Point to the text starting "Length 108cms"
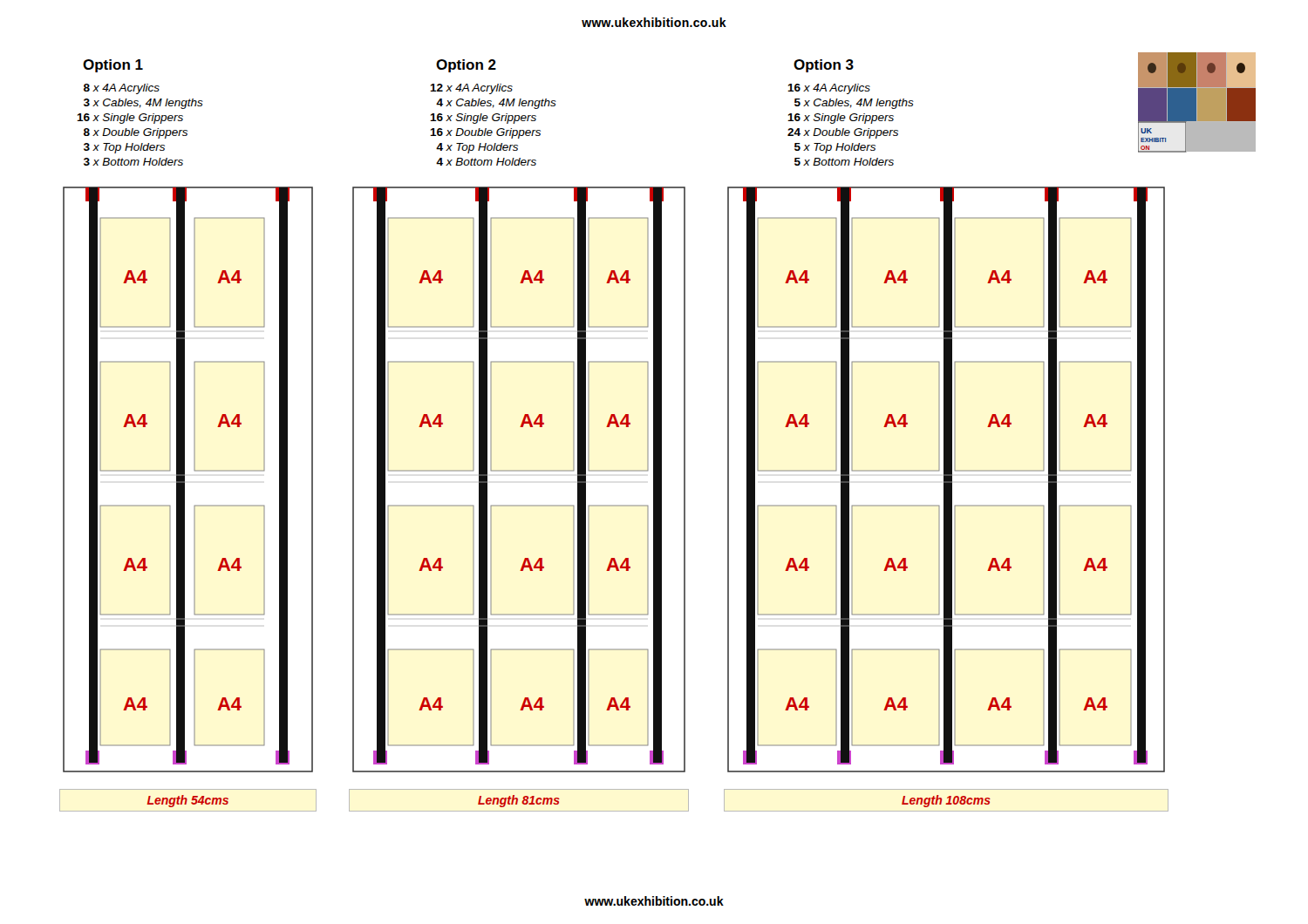Screen dimensions: 924x1308 (946, 800)
